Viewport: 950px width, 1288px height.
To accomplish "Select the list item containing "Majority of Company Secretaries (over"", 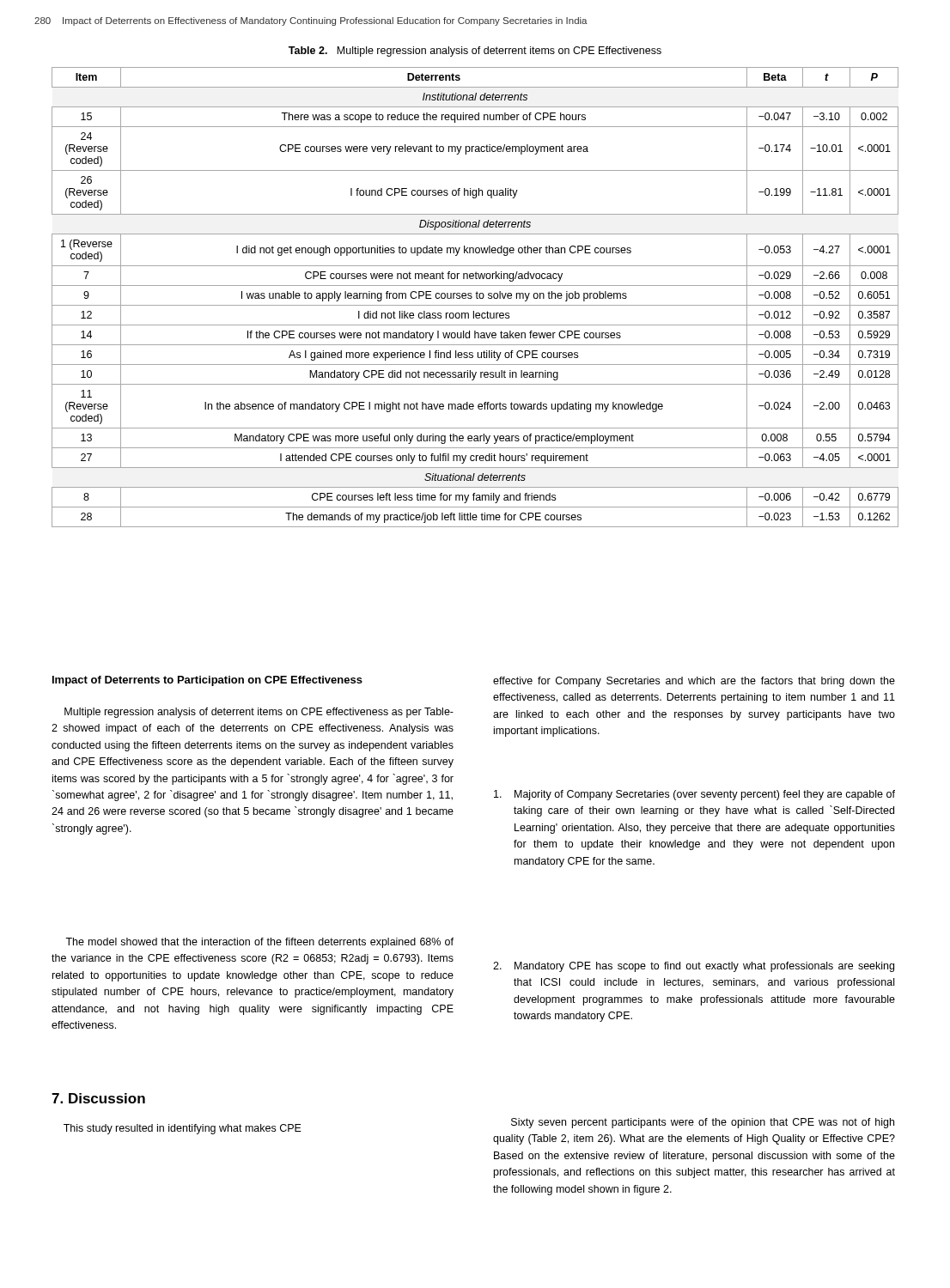I will (694, 828).
